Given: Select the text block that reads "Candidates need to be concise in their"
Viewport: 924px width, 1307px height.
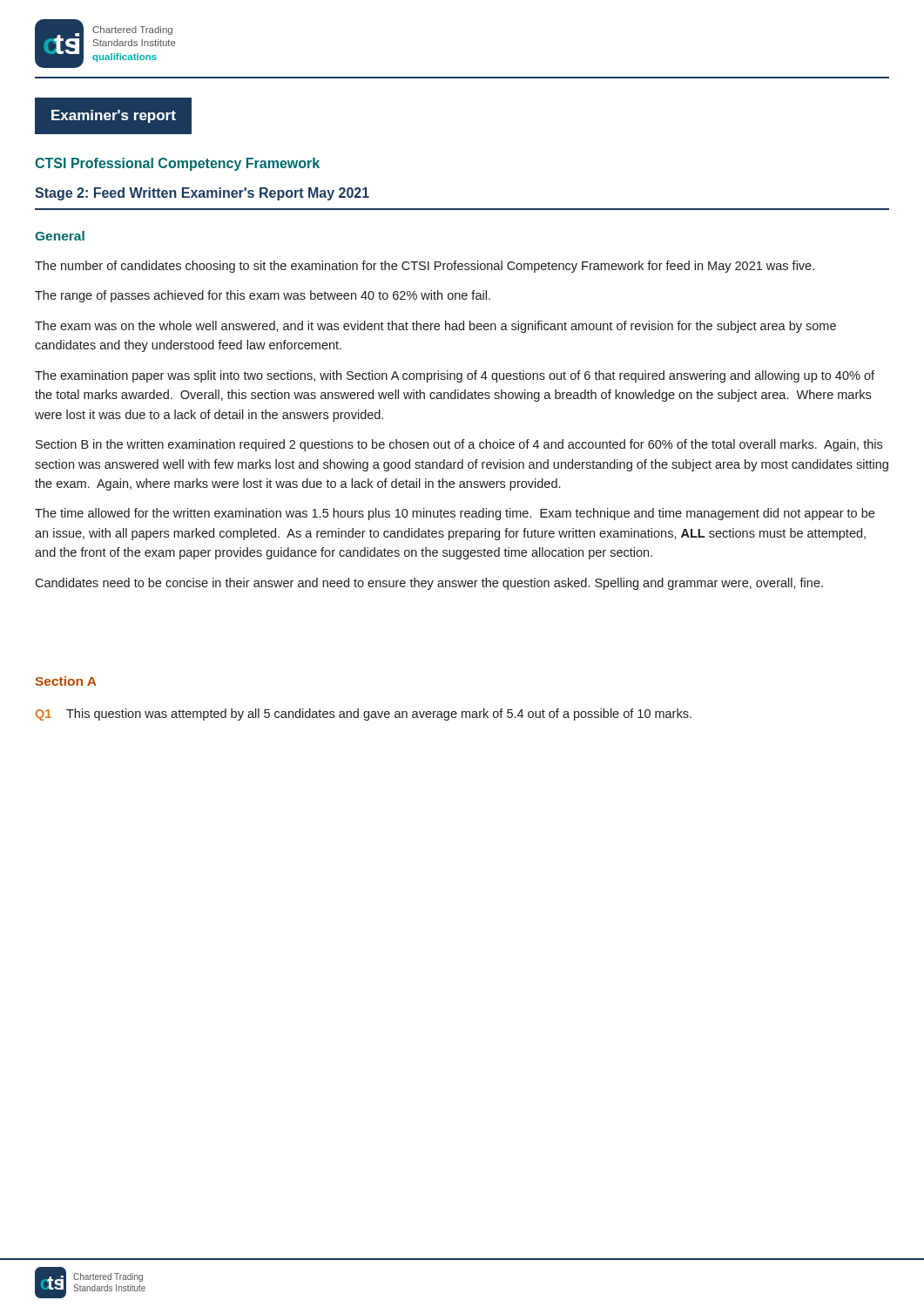Looking at the screenshot, I should click(429, 583).
